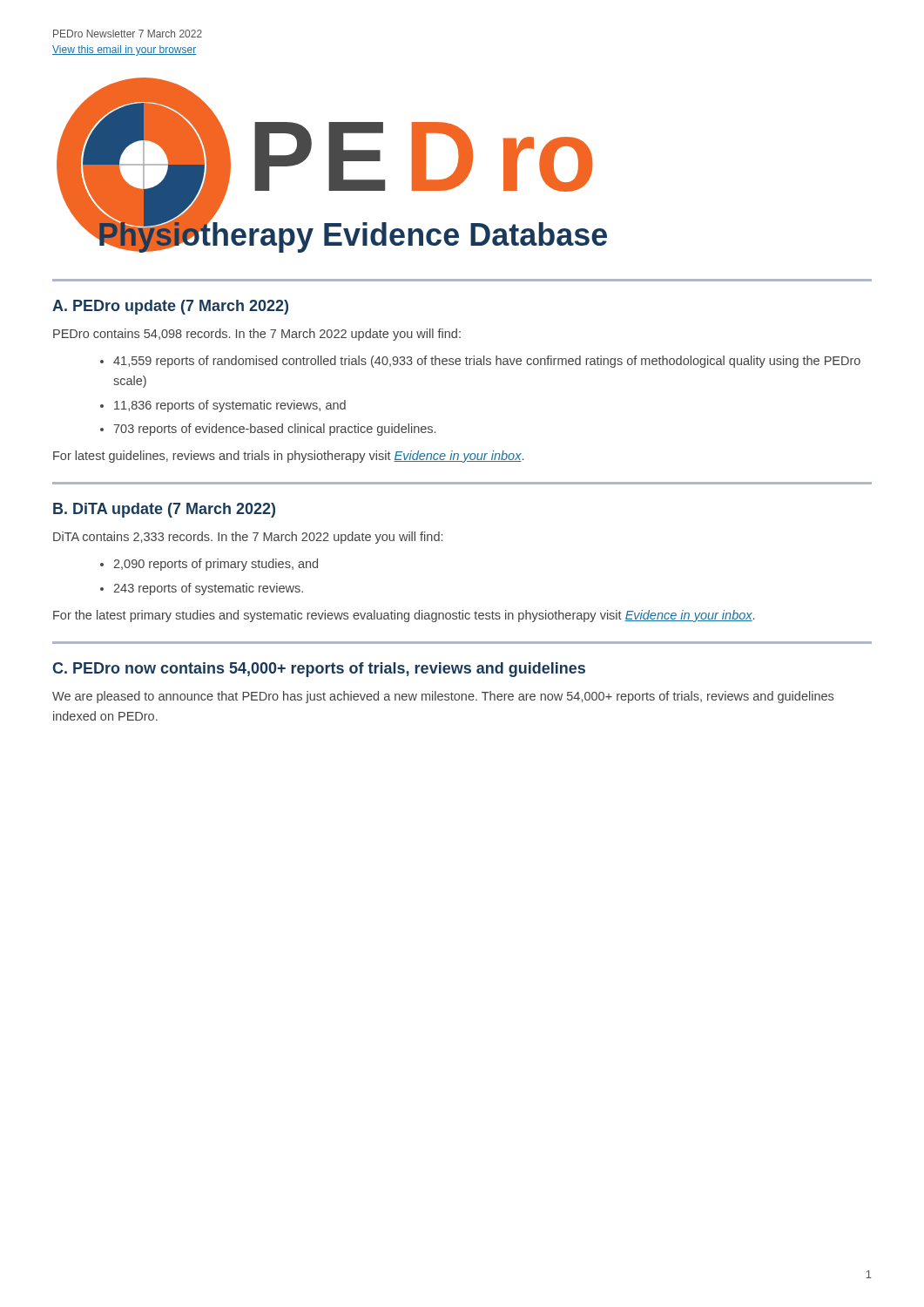Find the block on this page that starts "For latest guidelines,"

[x=288, y=456]
